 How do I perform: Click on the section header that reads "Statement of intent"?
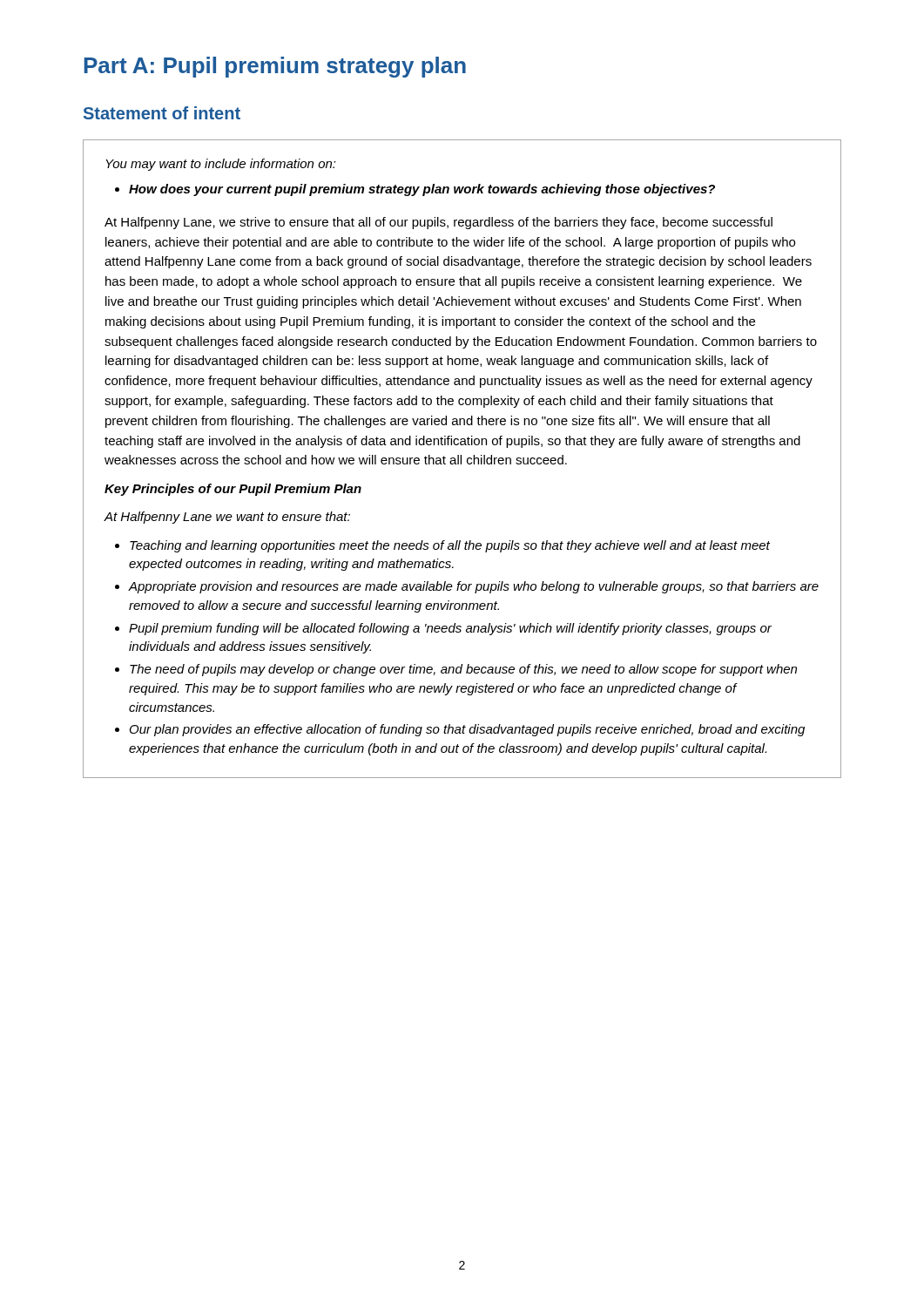pyautogui.click(x=162, y=113)
